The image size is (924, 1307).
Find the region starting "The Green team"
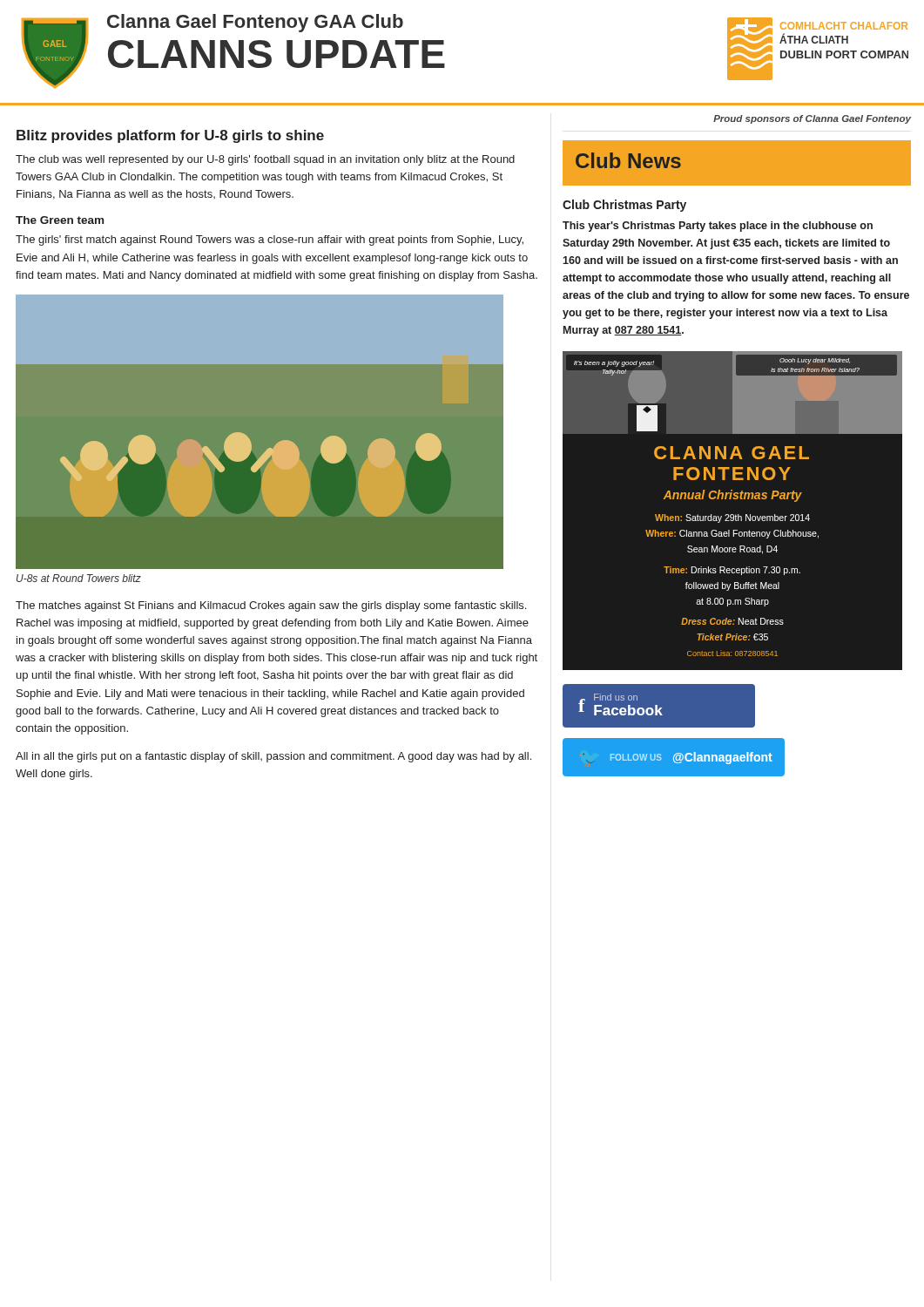(x=60, y=220)
